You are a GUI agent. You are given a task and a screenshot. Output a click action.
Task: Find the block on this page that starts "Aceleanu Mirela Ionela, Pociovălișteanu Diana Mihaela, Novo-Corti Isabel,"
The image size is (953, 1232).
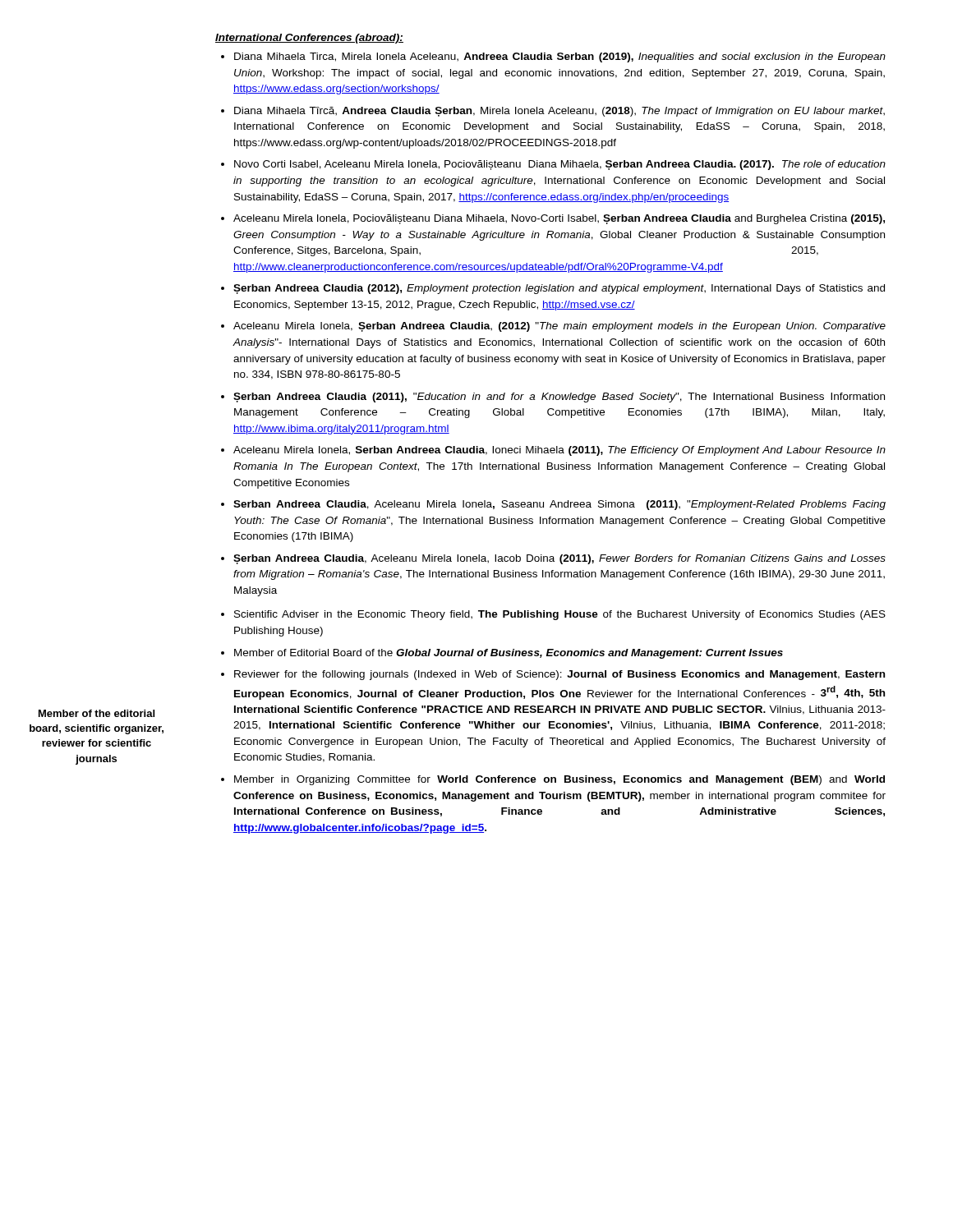point(559,242)
